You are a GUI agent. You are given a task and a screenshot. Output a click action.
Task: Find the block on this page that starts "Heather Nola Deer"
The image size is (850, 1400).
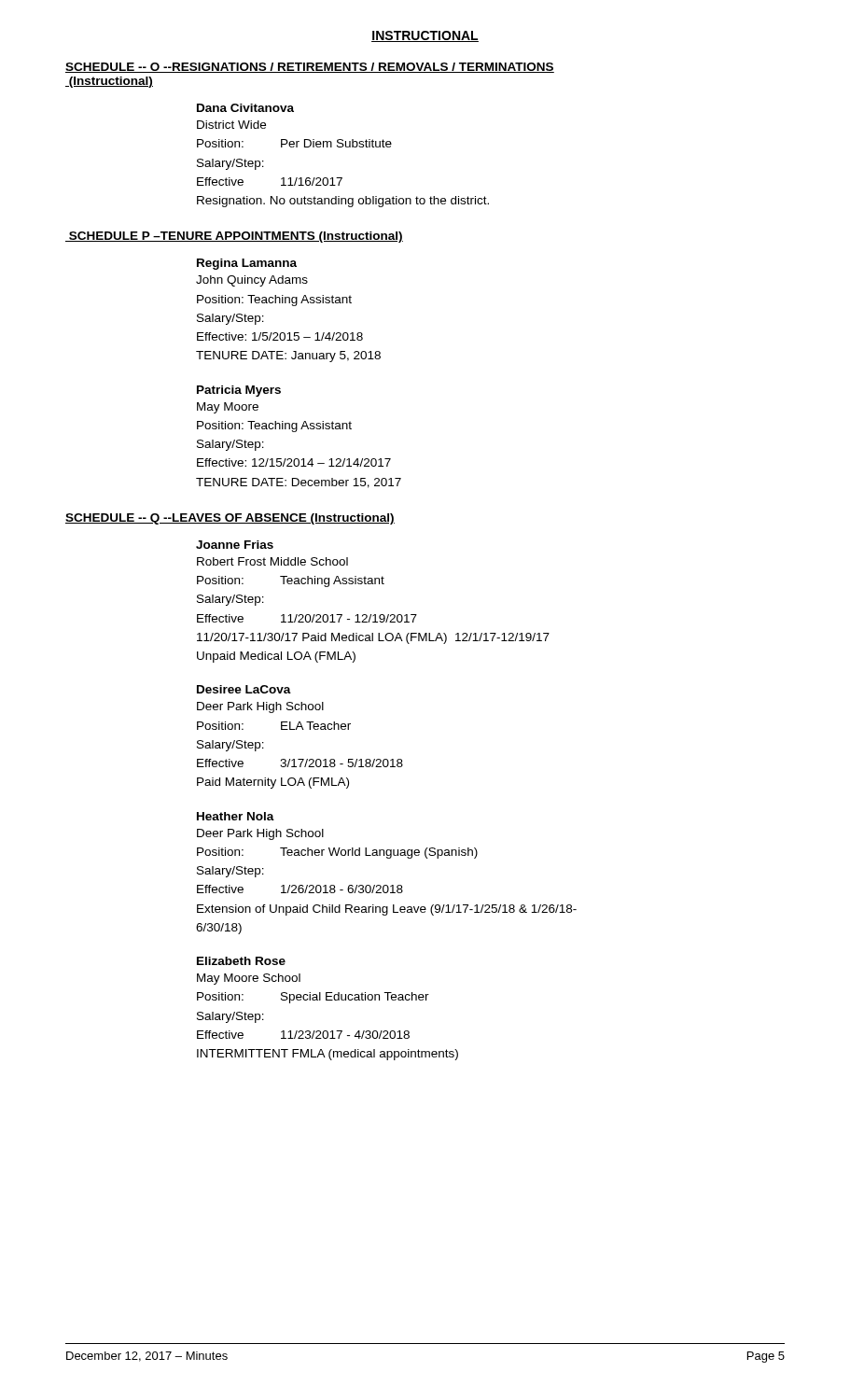(236, 816)
